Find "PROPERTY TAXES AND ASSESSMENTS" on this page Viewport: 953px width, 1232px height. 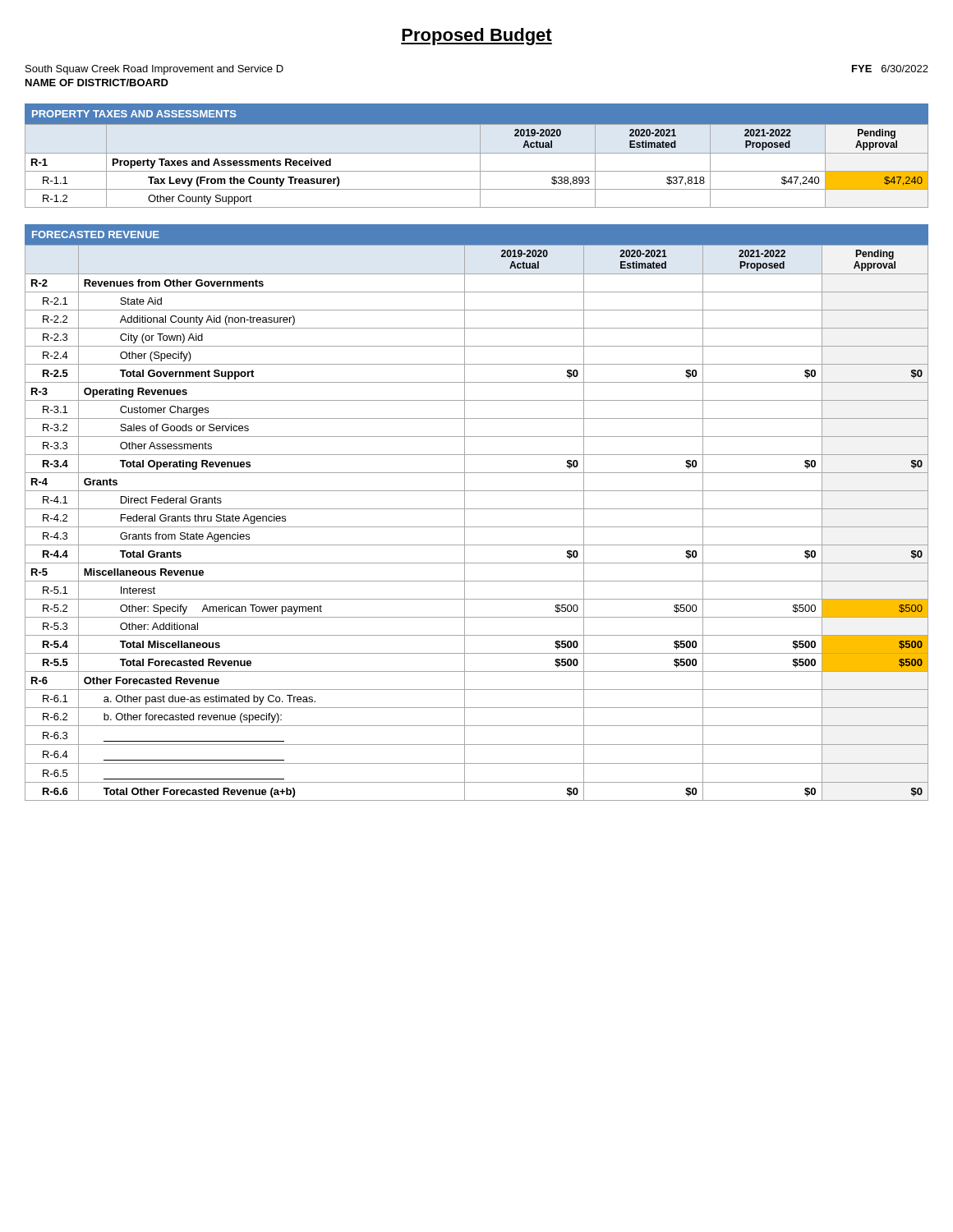(x=134, y=114)
